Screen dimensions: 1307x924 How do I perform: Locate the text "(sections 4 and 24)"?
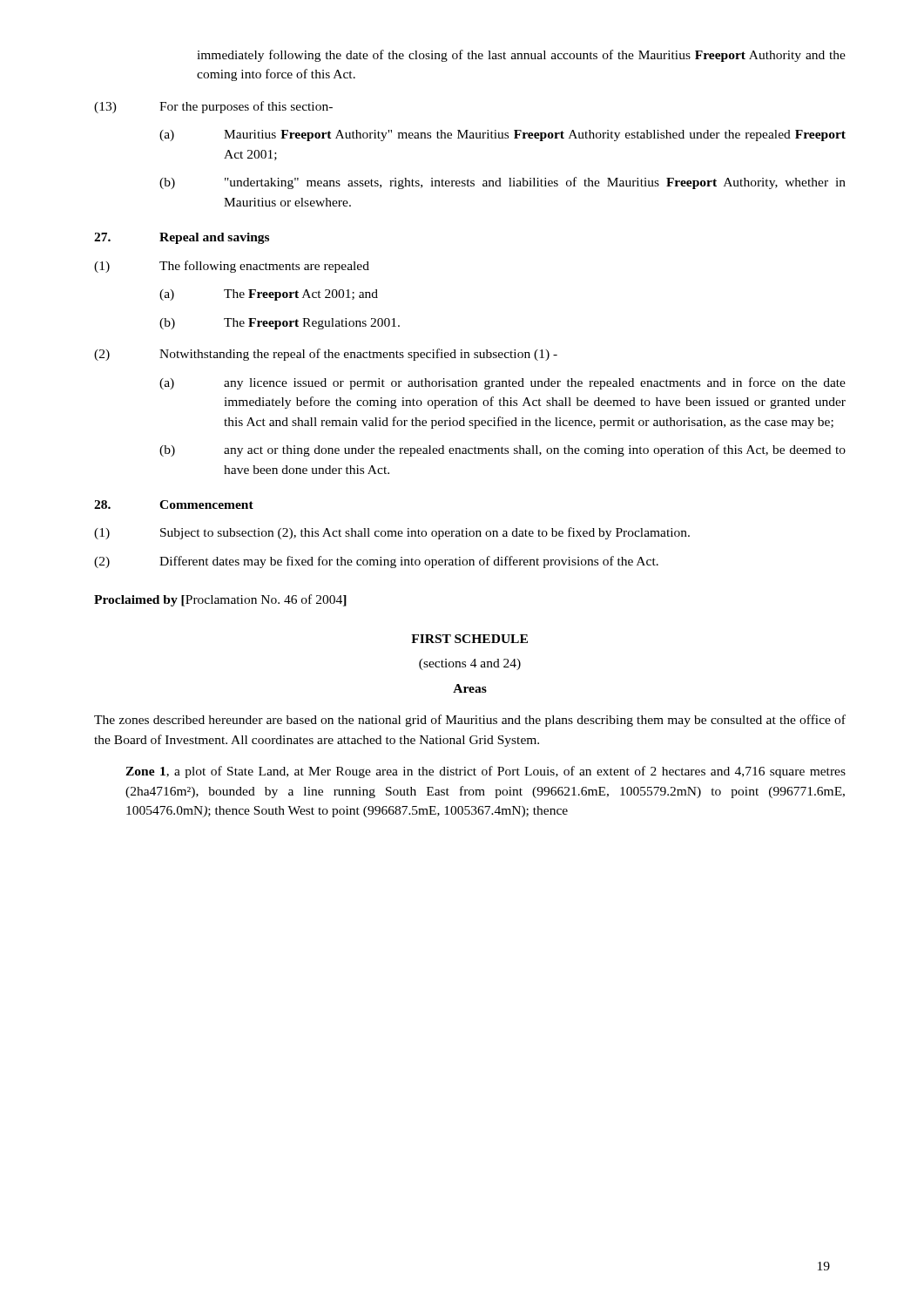[470, 663]
